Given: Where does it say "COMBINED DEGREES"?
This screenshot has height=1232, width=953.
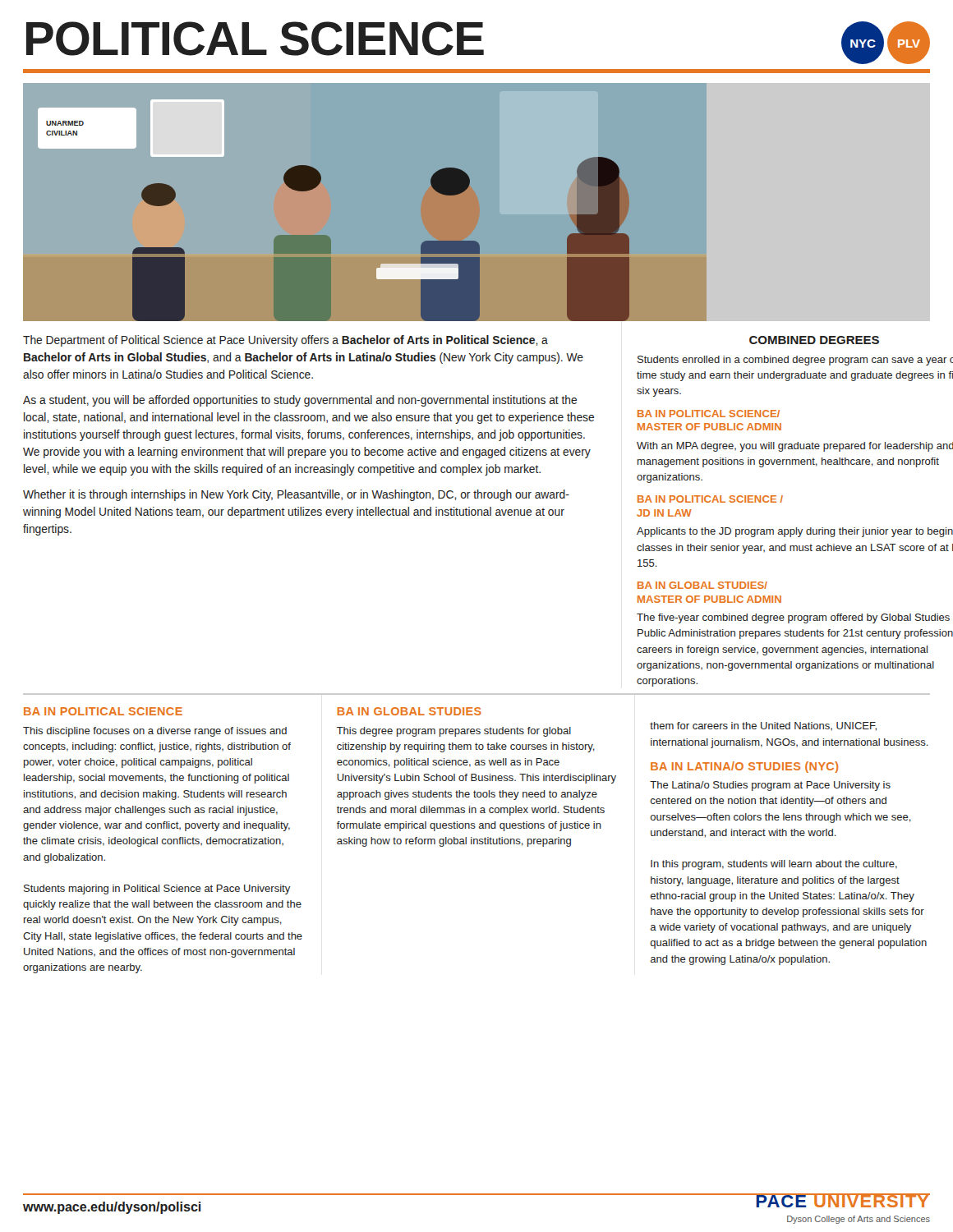Looking at the screenshot, I should click(x=814, y=340).
